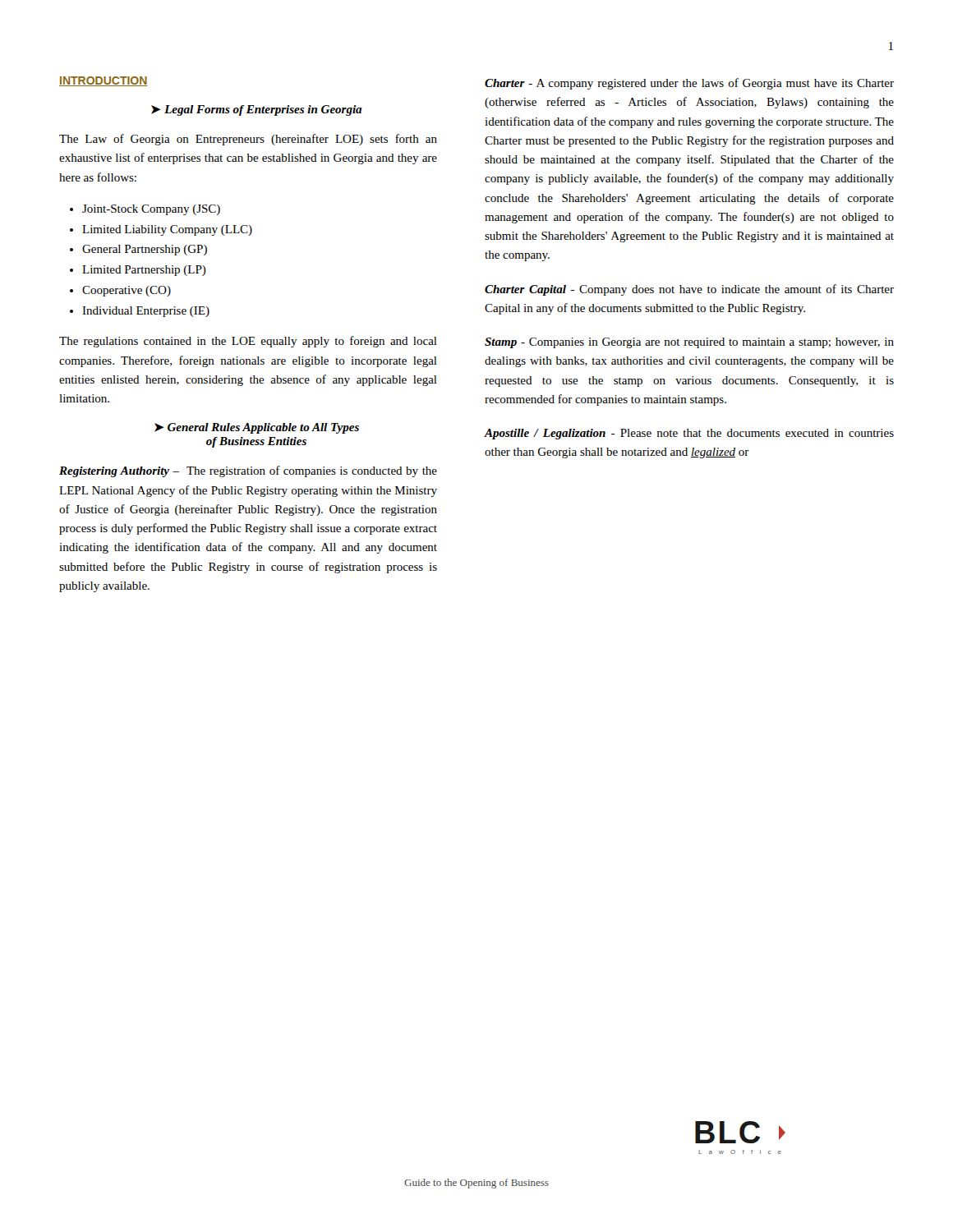Locate the block of text that opens with "The Law of Georgia on Entrepreneurs (hereinafter"
953x1232 pixels.
point(248,158)
